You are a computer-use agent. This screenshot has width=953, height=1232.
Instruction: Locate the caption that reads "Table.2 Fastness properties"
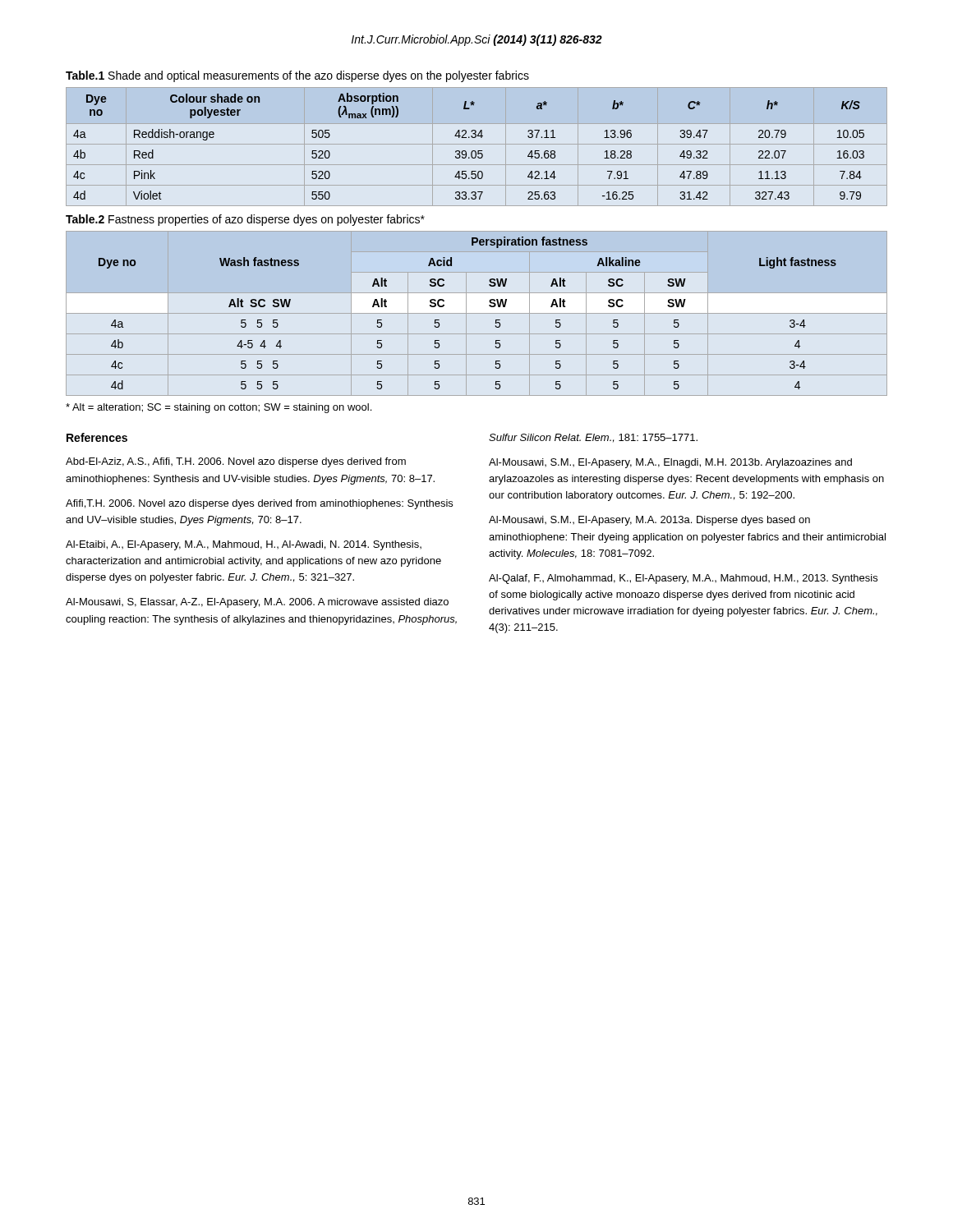245,219
